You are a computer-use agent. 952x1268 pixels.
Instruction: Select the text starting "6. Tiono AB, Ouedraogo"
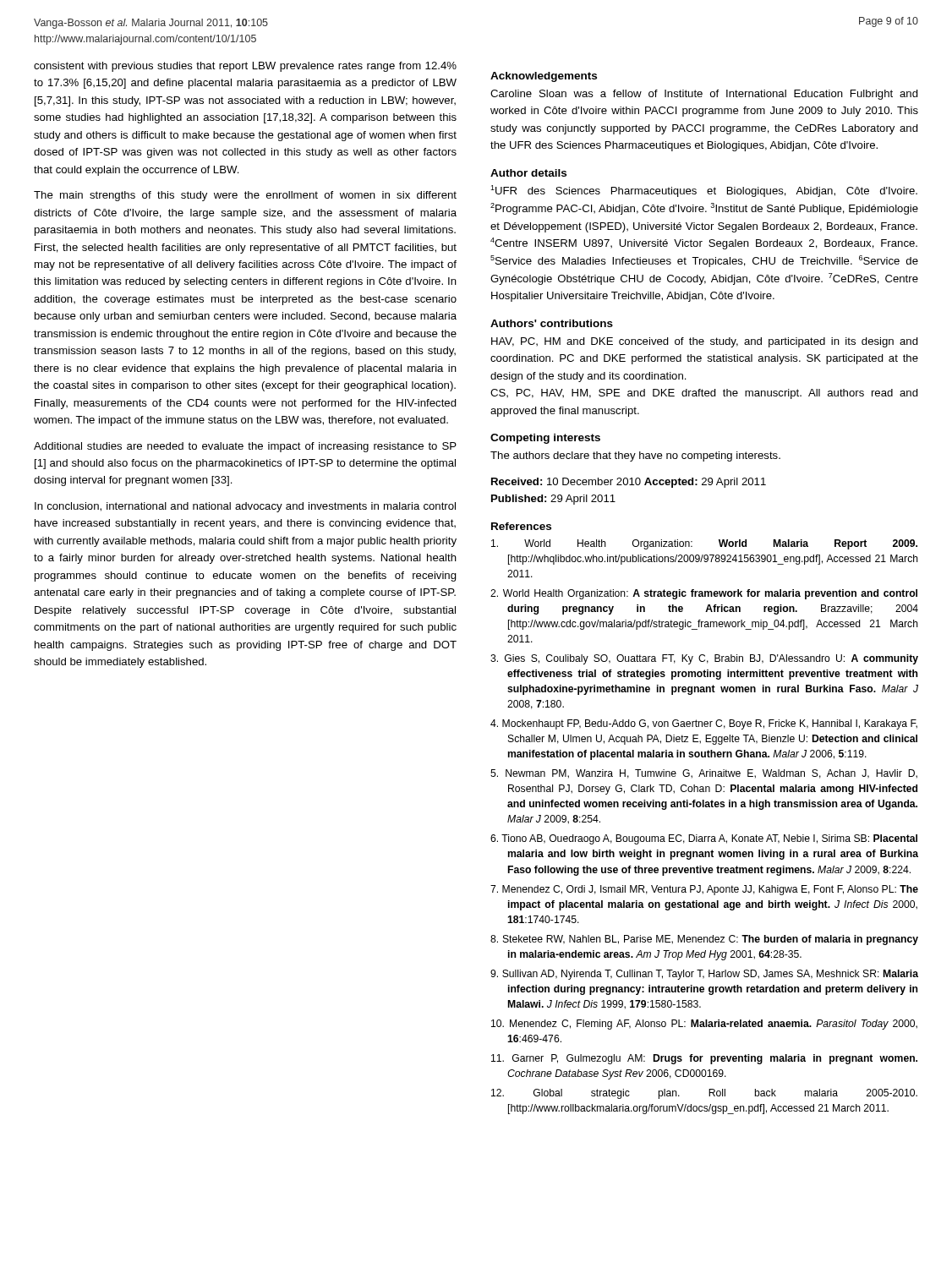704,854
